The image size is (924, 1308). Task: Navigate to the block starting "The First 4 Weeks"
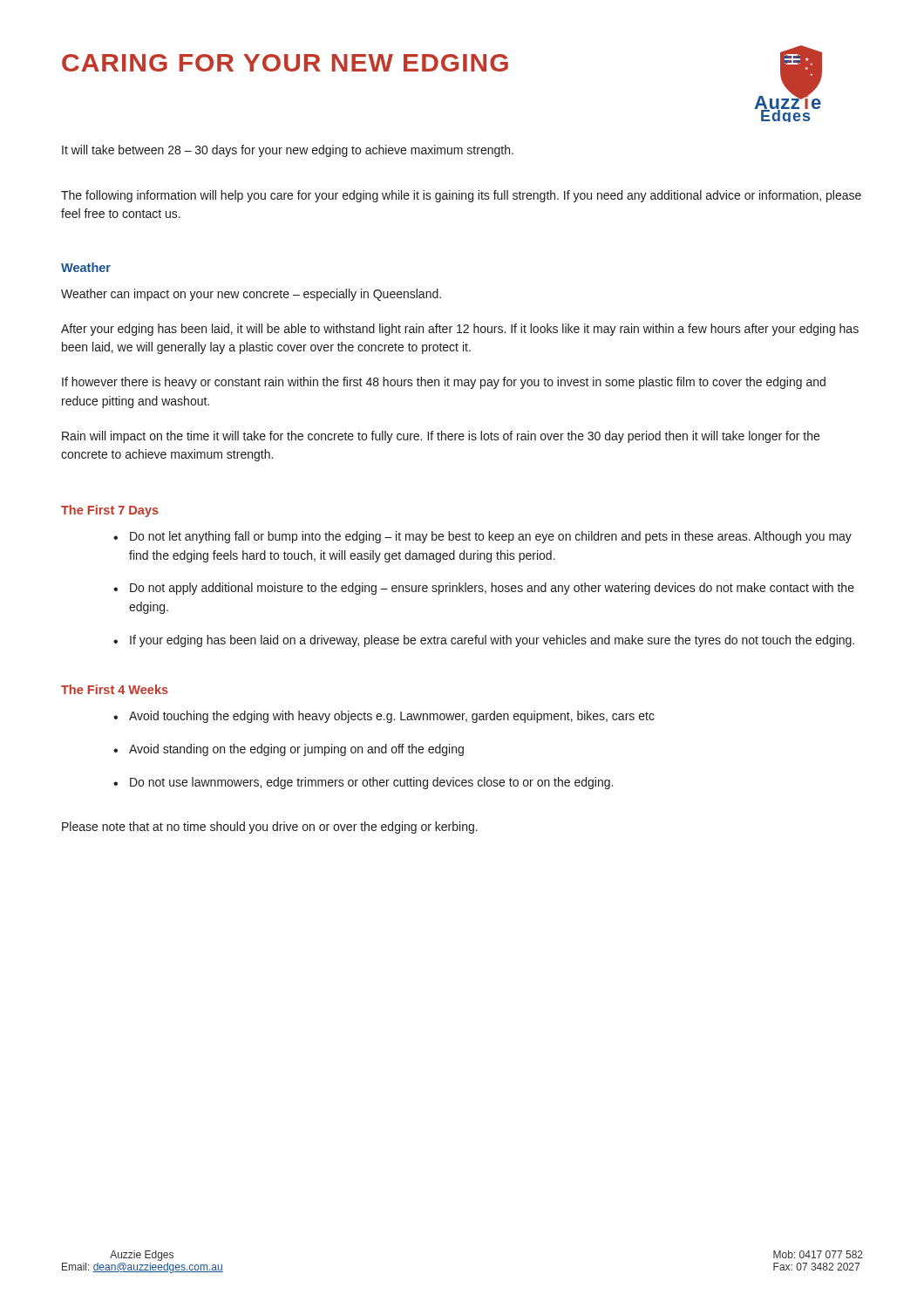pyautogui.click(x=115, y=690)
